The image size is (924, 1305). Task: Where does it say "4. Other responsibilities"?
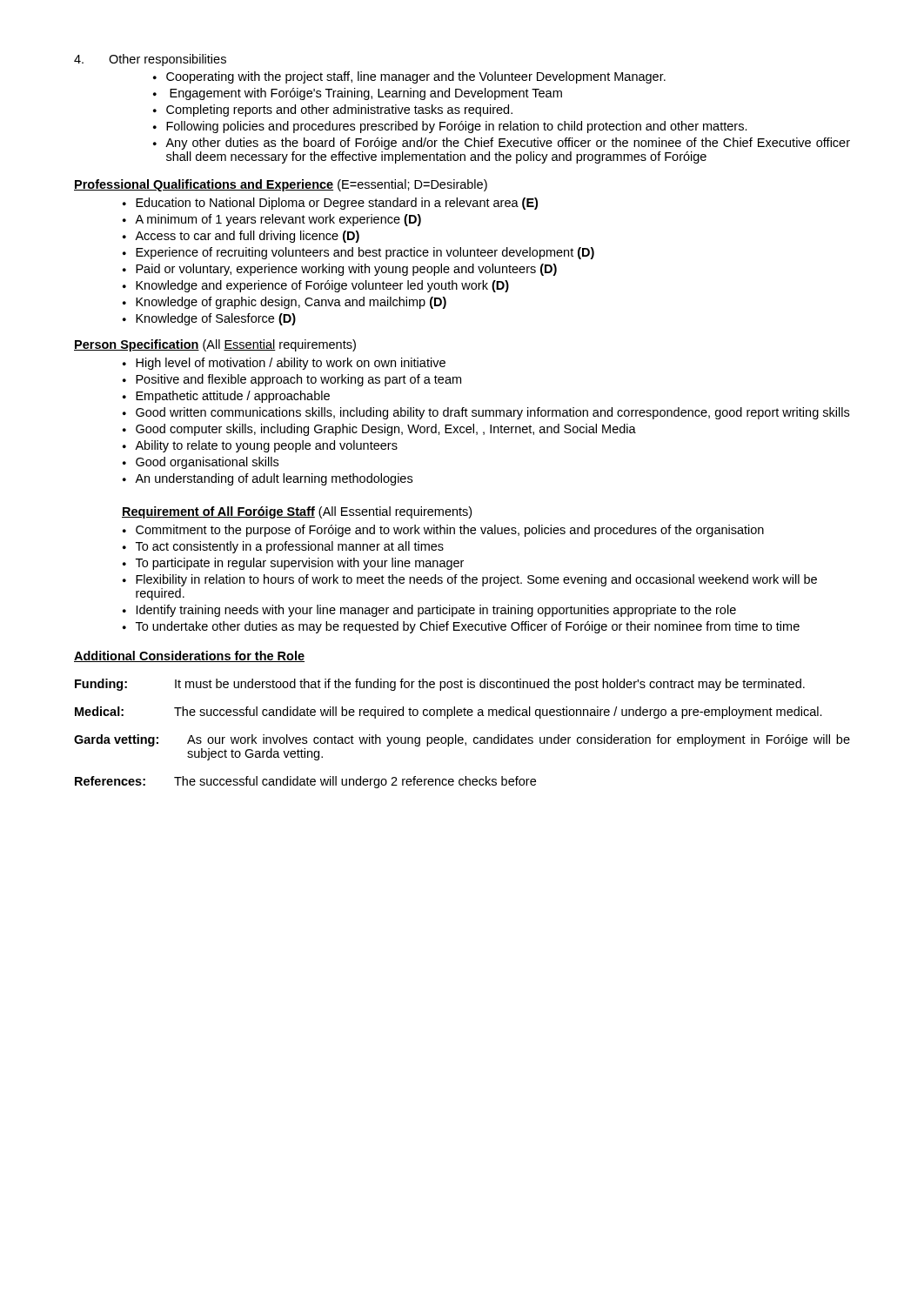click(x=150, y=59)
